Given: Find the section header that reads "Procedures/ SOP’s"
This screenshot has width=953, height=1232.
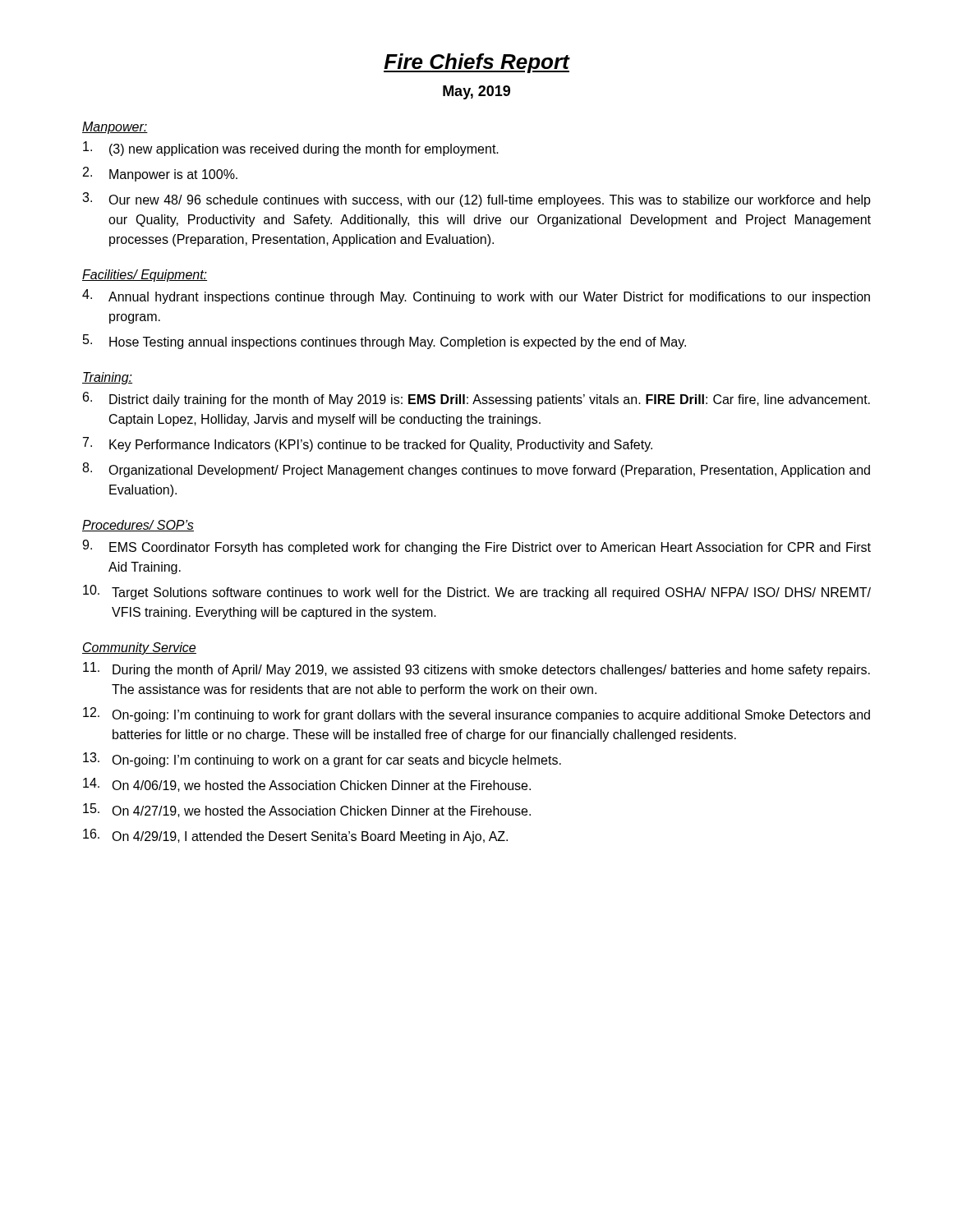Looking at the screenshot, I should point(138,525).
